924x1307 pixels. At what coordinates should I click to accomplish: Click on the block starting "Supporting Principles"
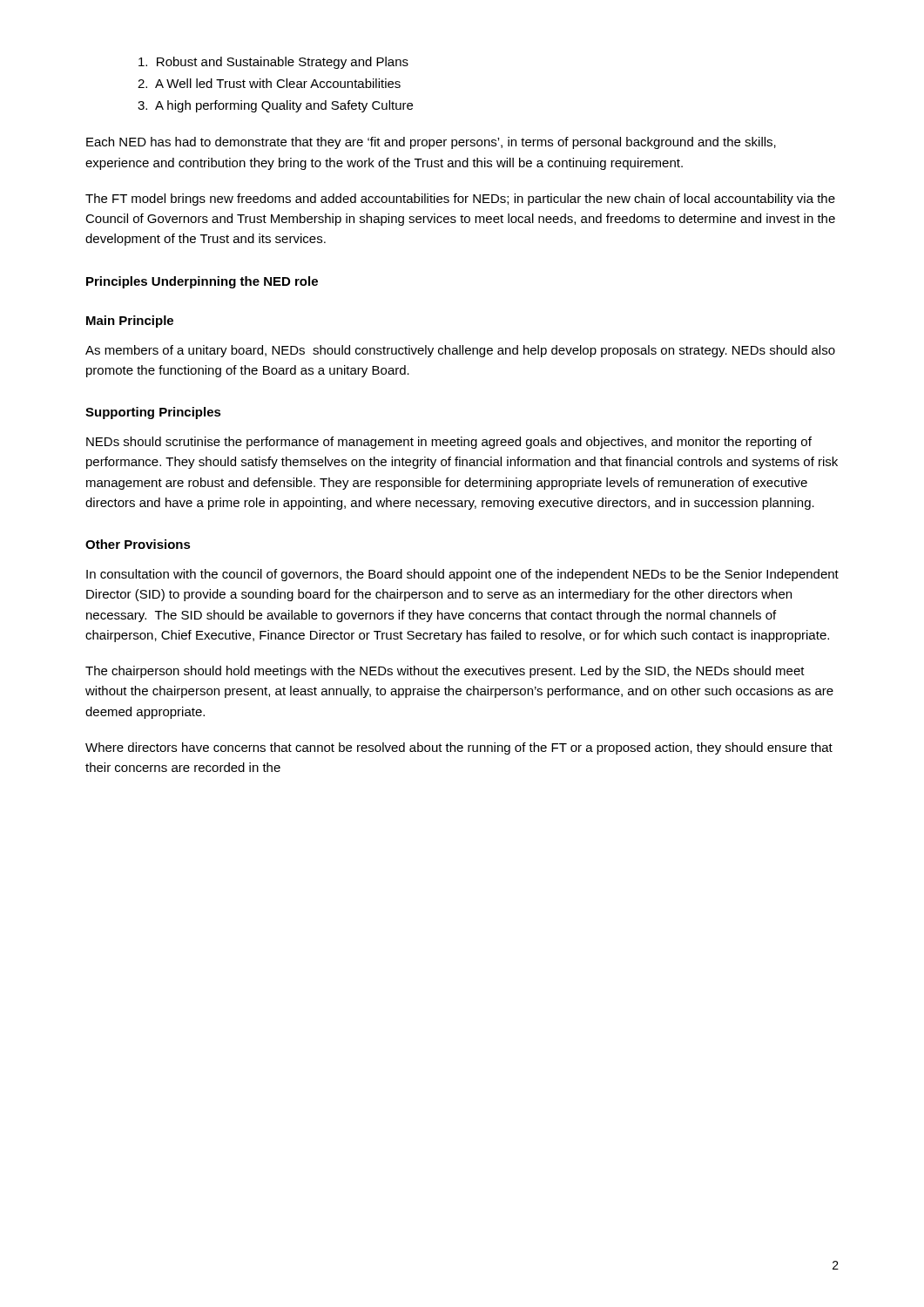[153, 412]
